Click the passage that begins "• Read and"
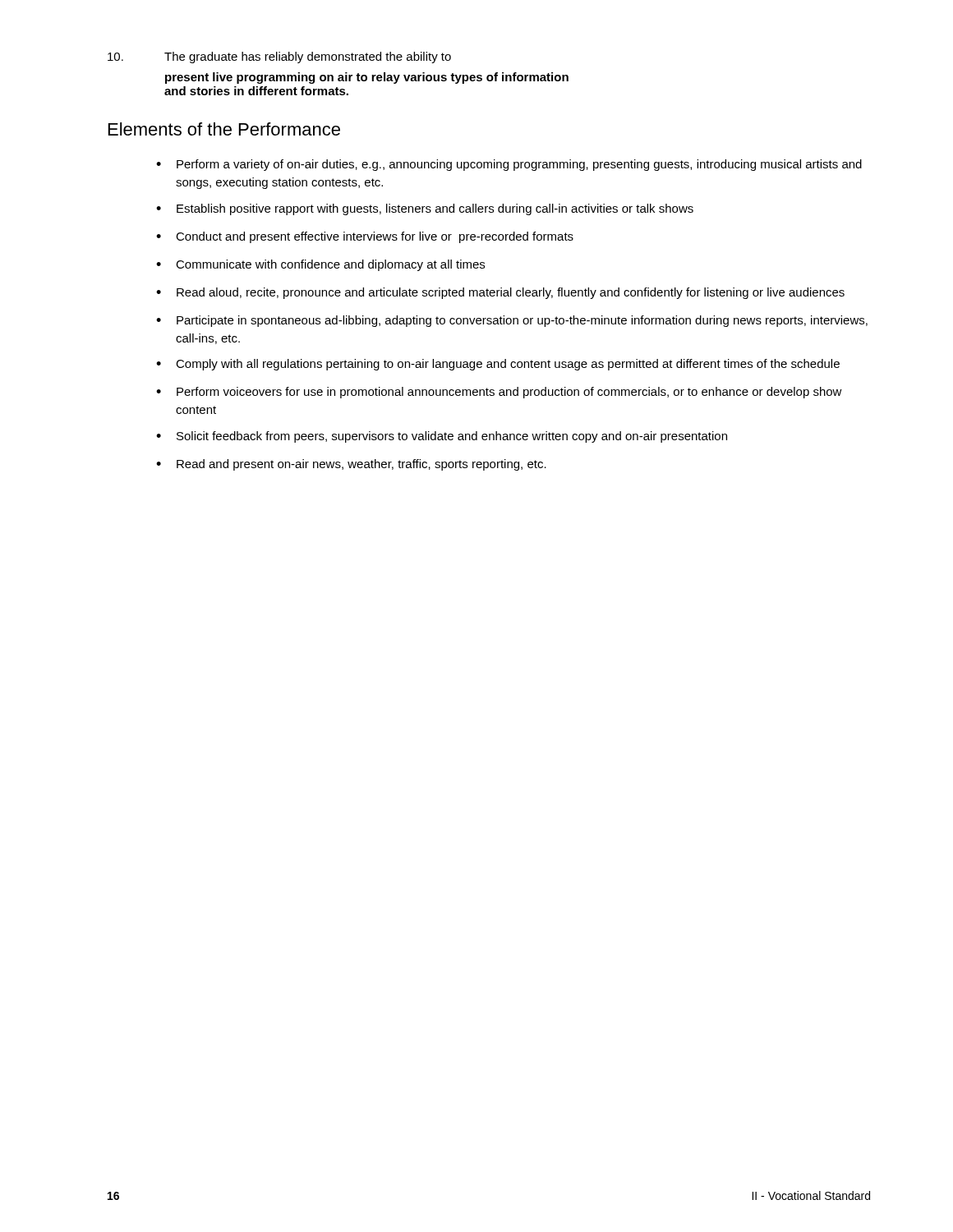953x1232 pixels. point(513,465)
